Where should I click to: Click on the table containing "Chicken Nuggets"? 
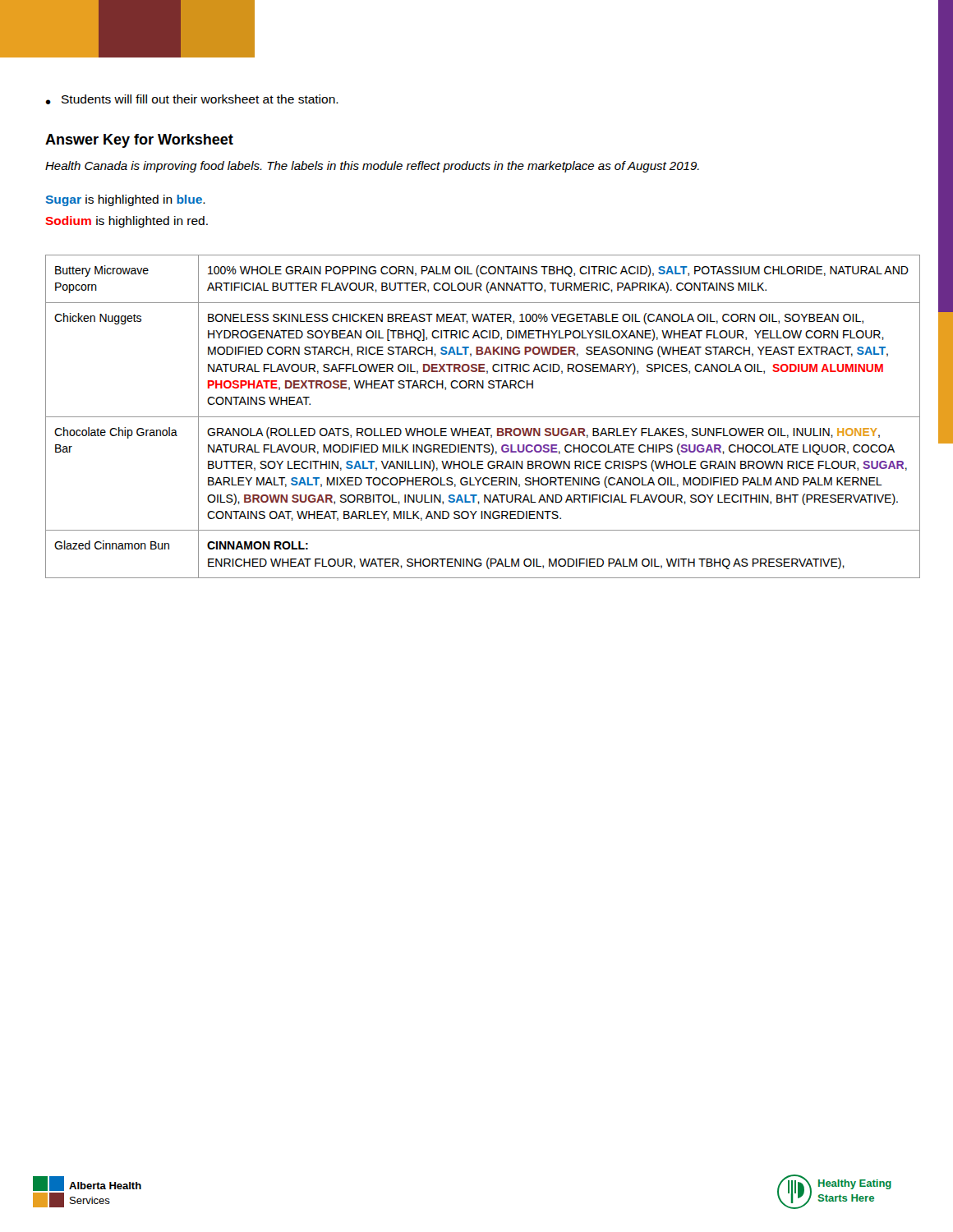483,416
